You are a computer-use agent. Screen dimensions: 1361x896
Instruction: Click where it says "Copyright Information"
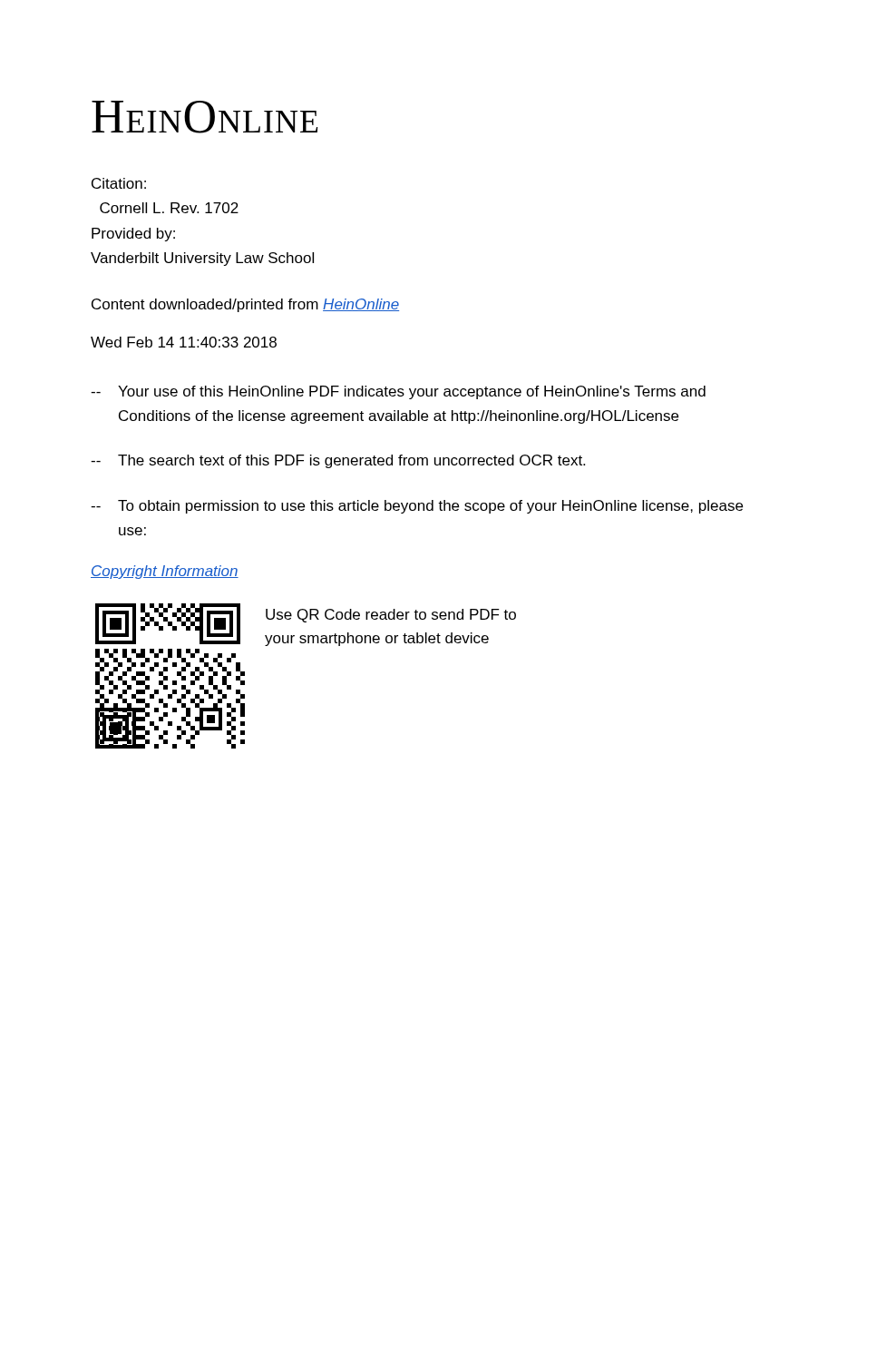[164, 571]
